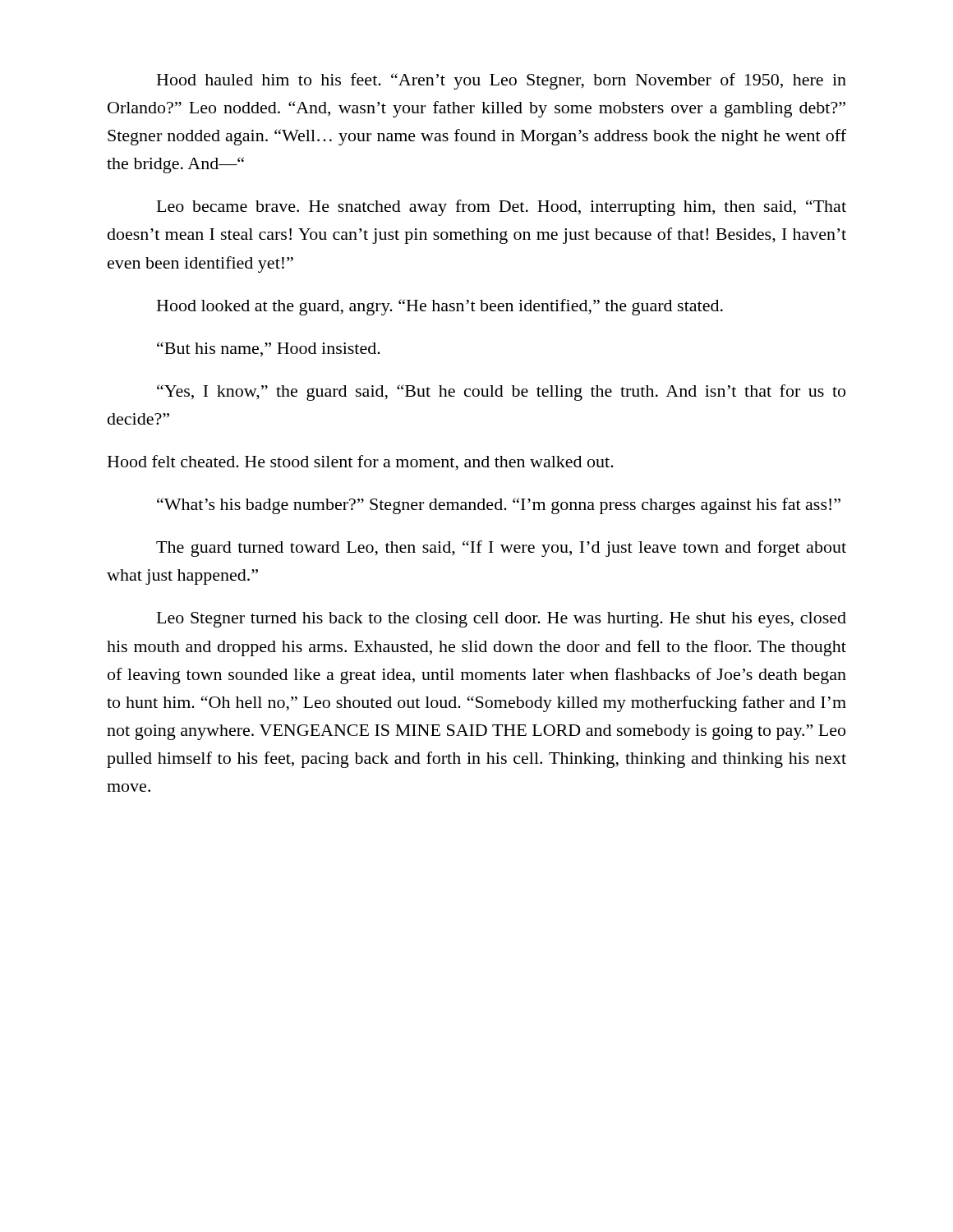The height and width of the screenshot is (1232, 953).
Task: Where is the passage that starts "Leo Stegner turned his"?
Action: (x=476, y=702)
